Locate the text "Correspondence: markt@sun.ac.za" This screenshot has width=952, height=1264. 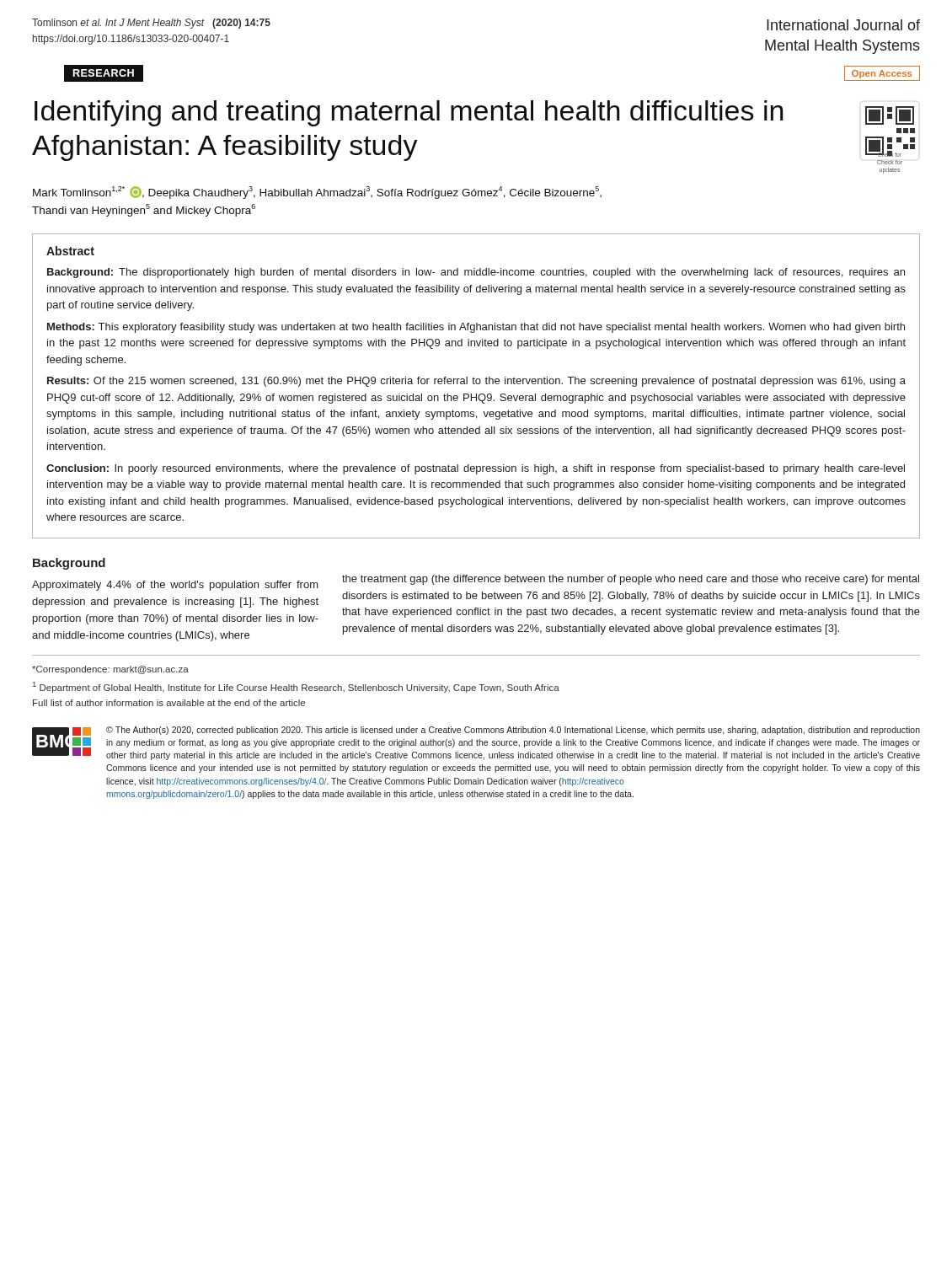[x=110, y=669]
